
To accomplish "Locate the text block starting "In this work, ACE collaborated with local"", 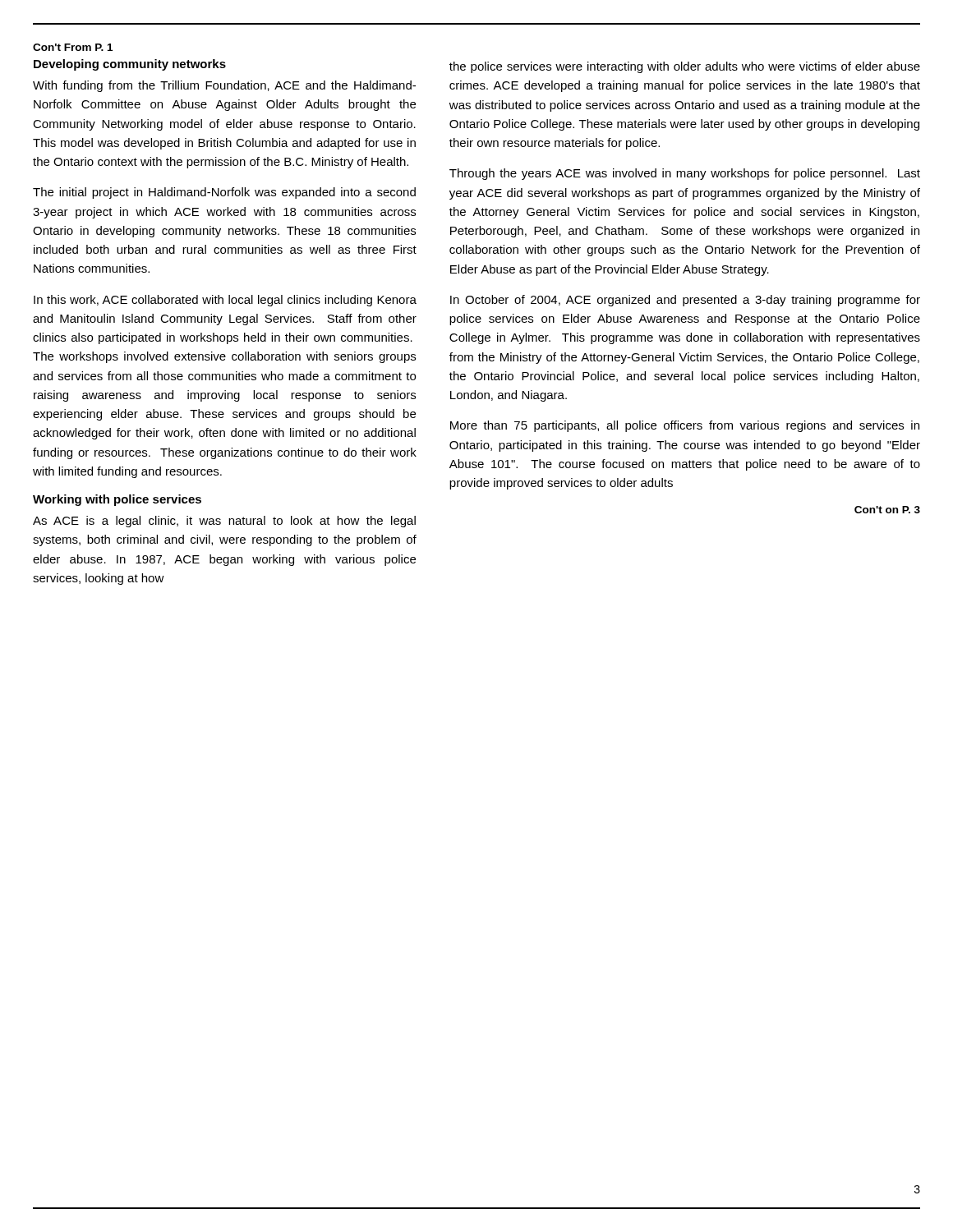I will point(225,385).
